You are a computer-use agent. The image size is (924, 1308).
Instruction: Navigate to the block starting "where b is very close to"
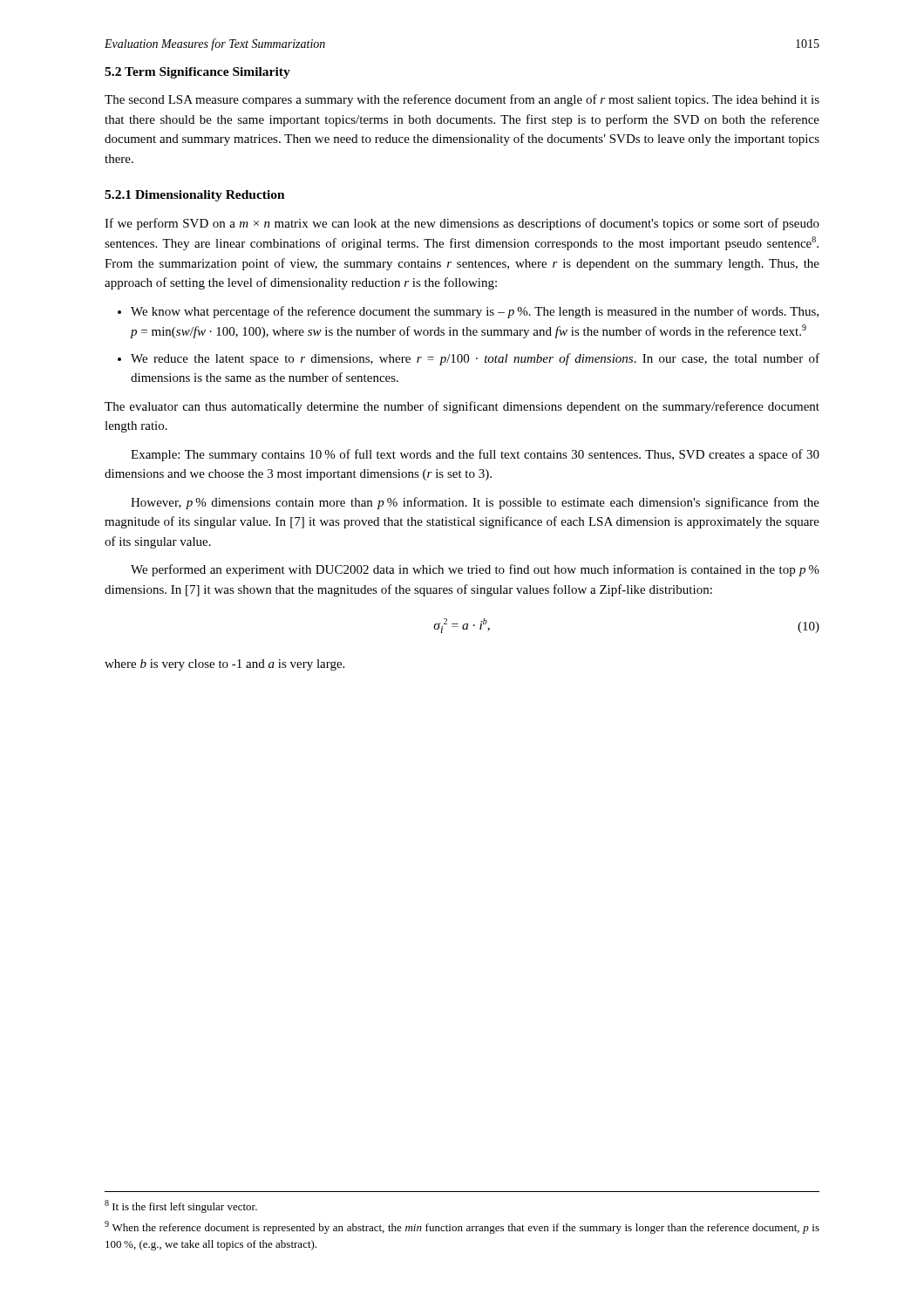(x=224, y=665)
